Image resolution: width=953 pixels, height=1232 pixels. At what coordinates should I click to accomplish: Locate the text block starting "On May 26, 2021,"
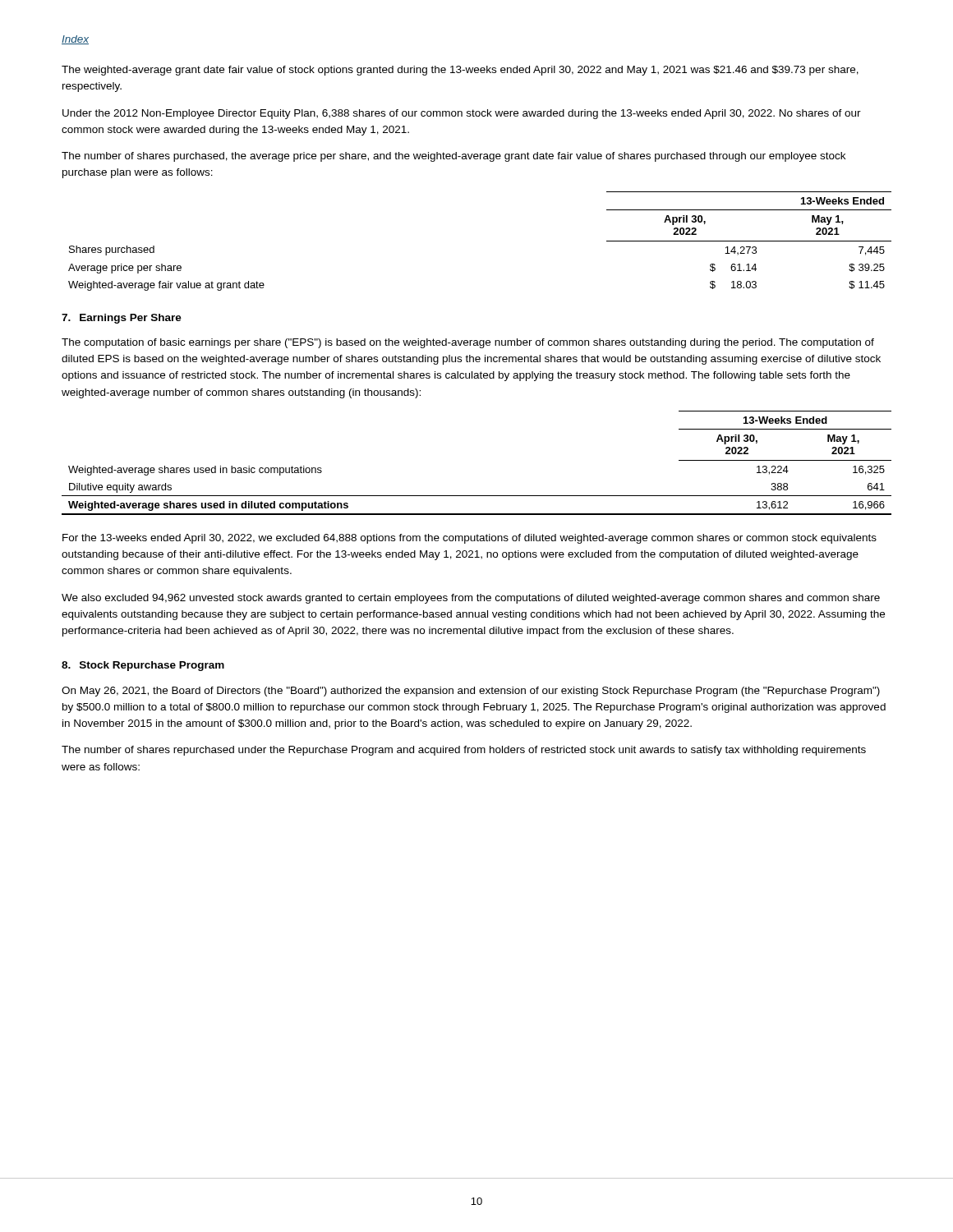tap(476, 707)
